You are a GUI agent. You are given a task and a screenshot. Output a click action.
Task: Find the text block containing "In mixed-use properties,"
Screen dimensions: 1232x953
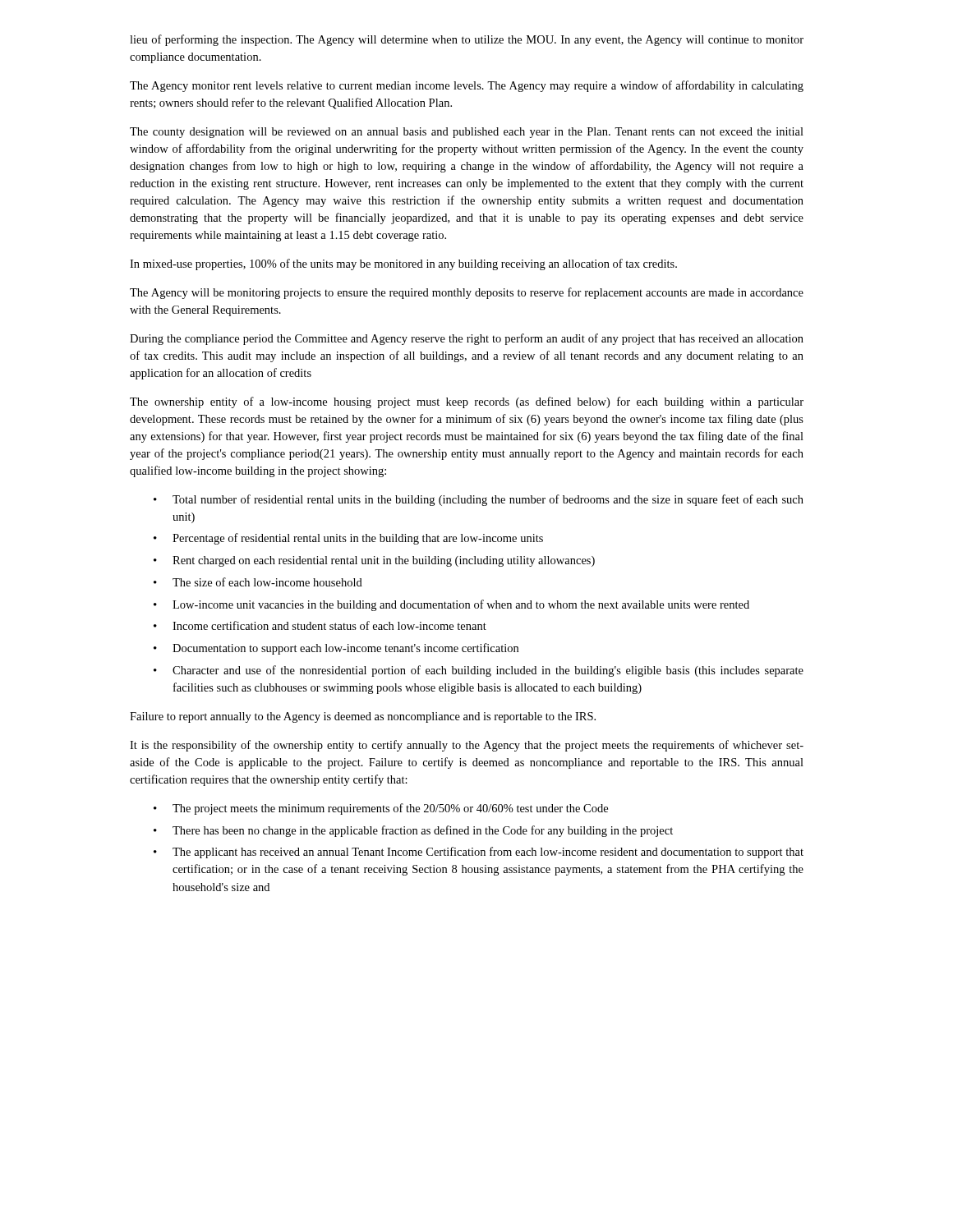[x=404, y=264]
